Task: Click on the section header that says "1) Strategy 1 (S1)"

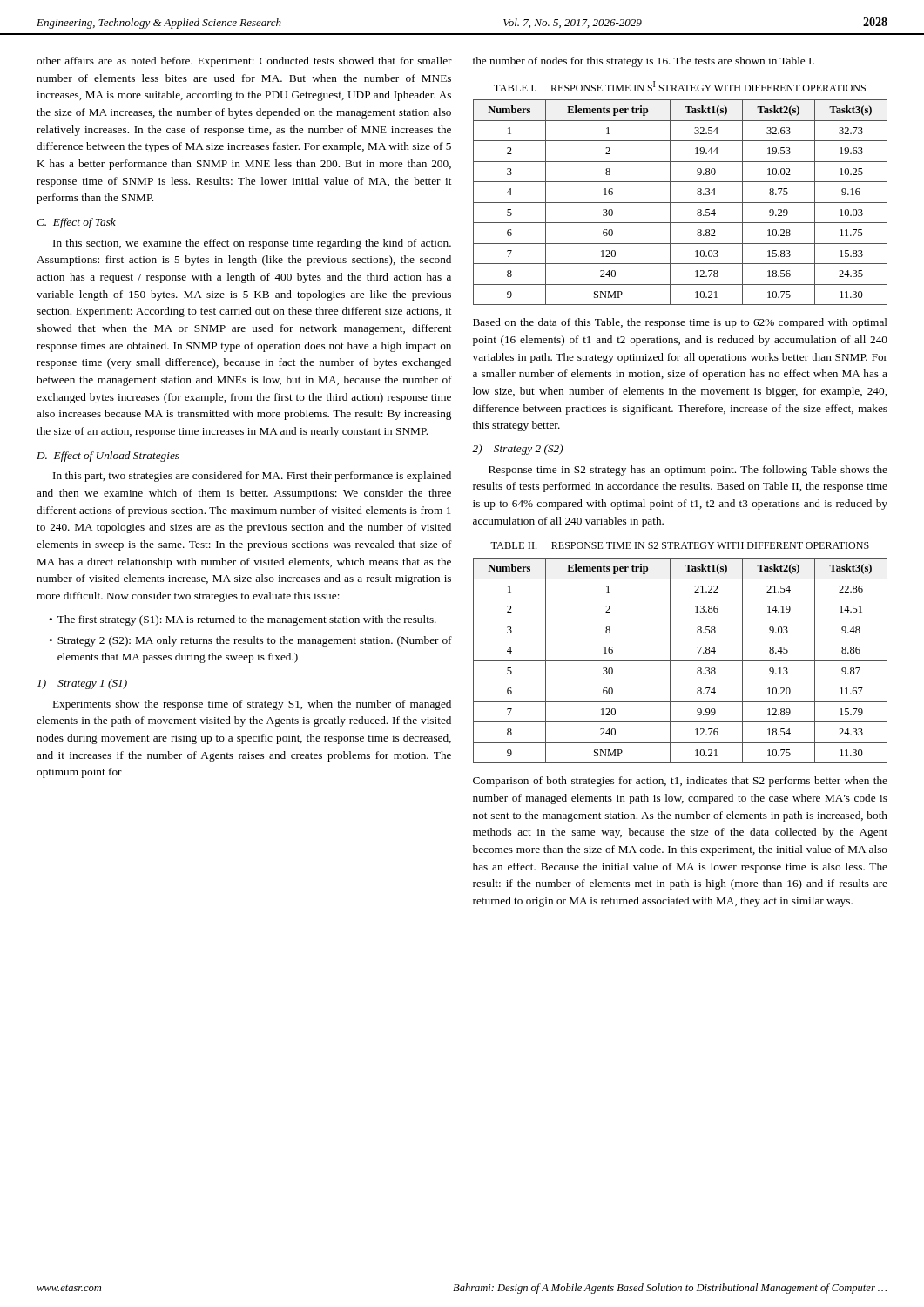Action: (x=82, y=683)
